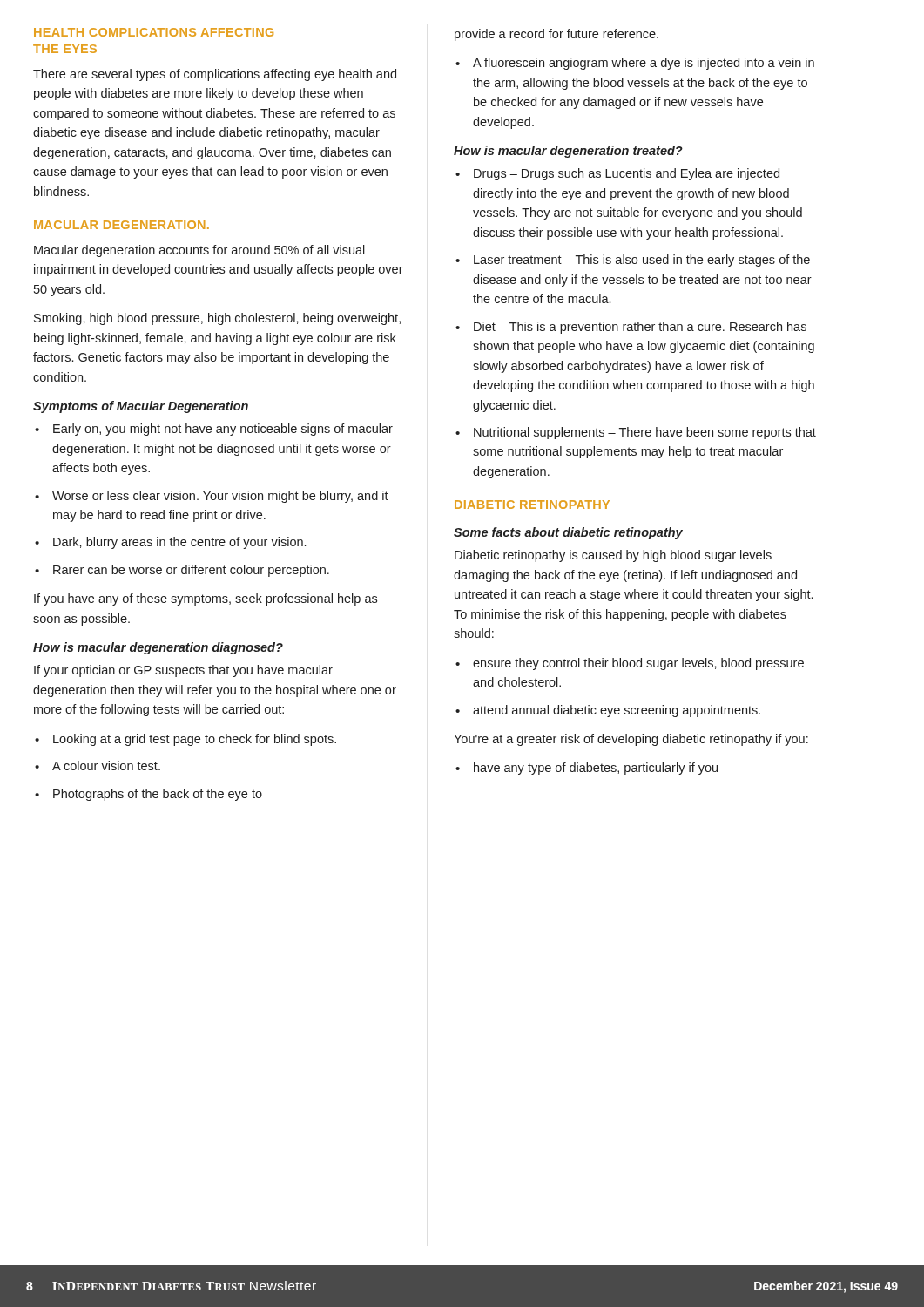
Task: Locate the passage starting "Dark, blurry areas"
Action: click(x=180, y=542)
